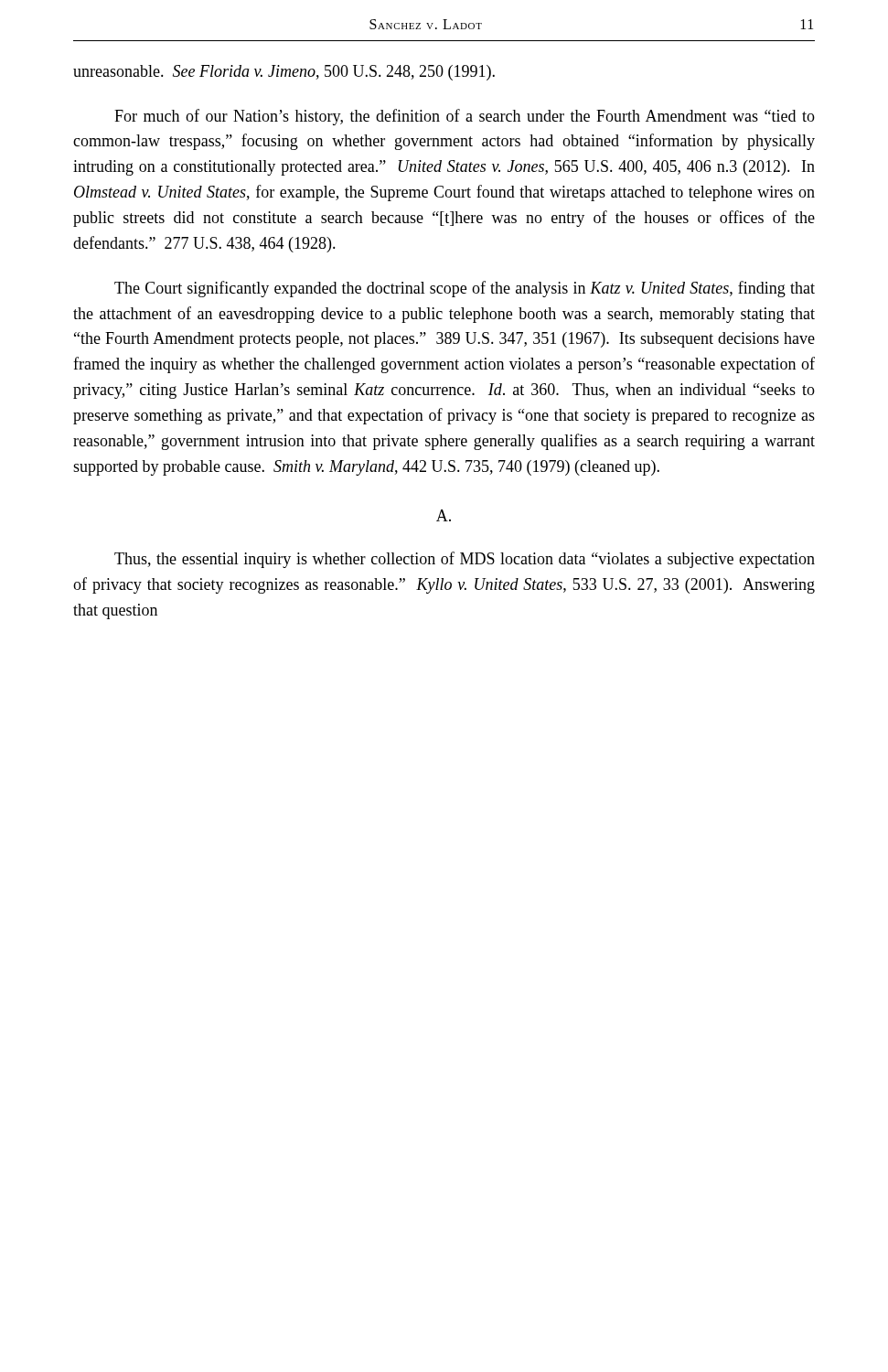Point to the block beginning "Thus, the essential inquiry"
The width and height of the screenshot is (888, 1372).
coord(444,585)
